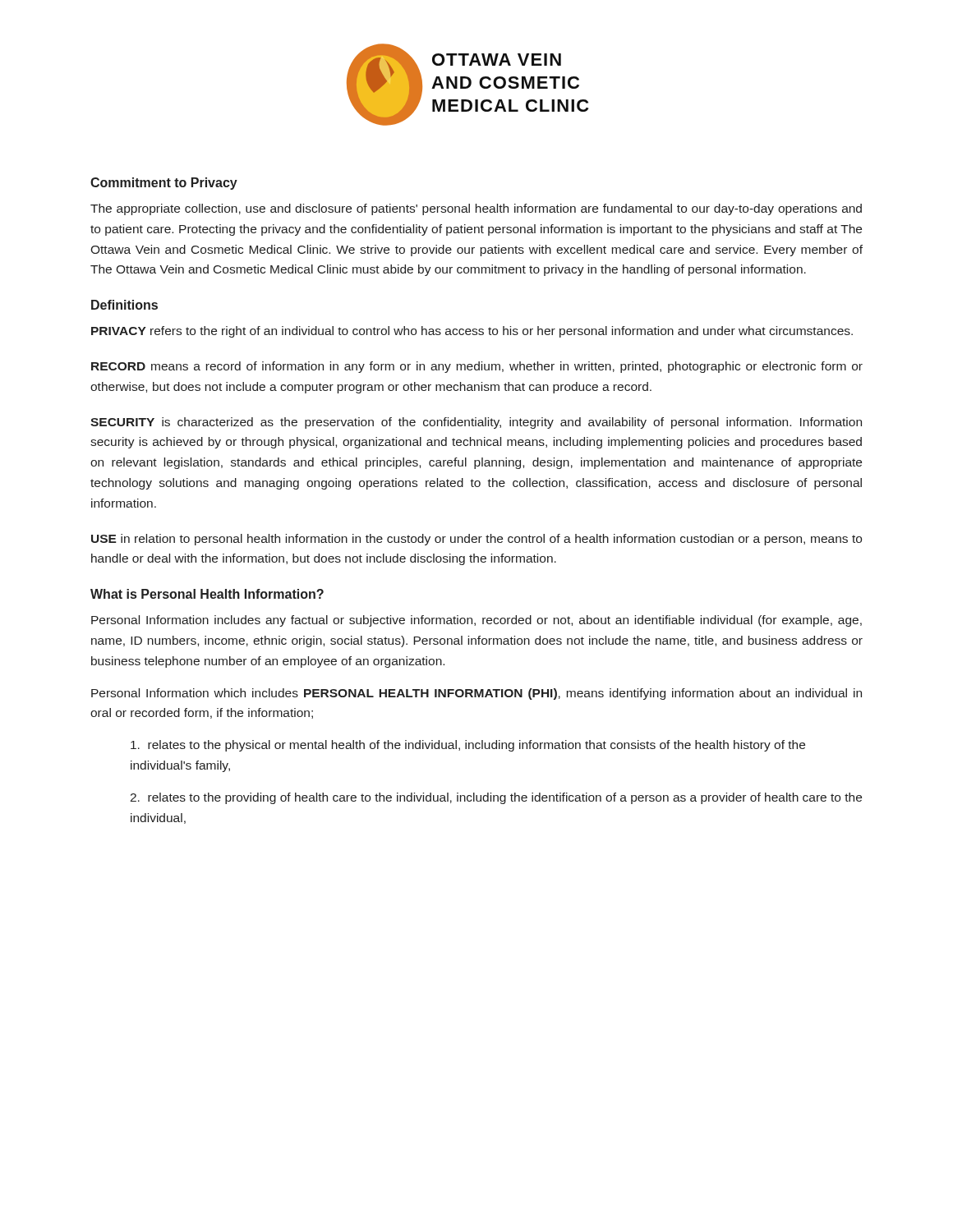Find the text block containing "PRIVACY refers to the right of"
The height and width of the screenshot is (1232, 953).
472,331
